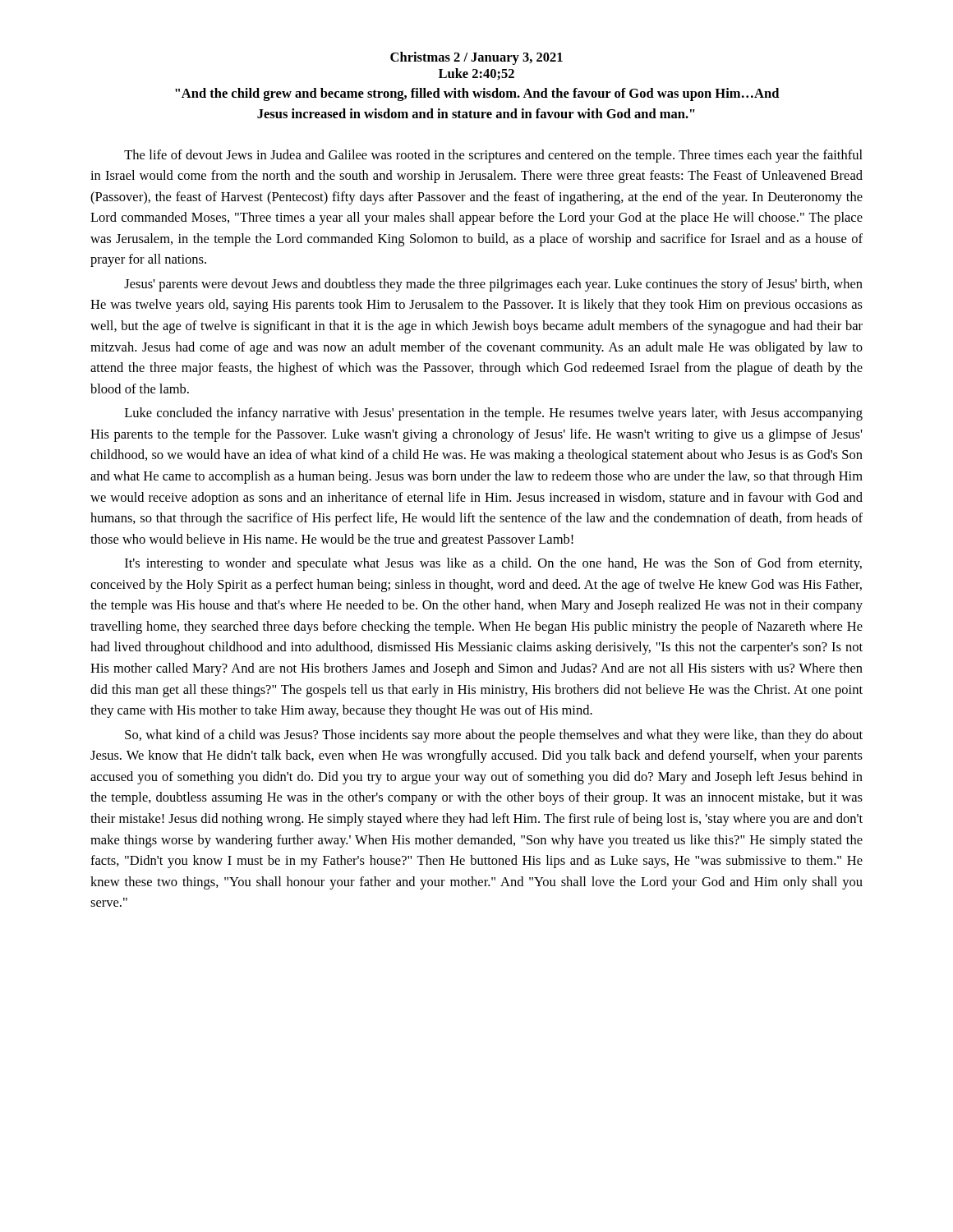Locate the passage starting "It's interesting to"
This screenshot has width=953, height=1232.
point(476,637)
